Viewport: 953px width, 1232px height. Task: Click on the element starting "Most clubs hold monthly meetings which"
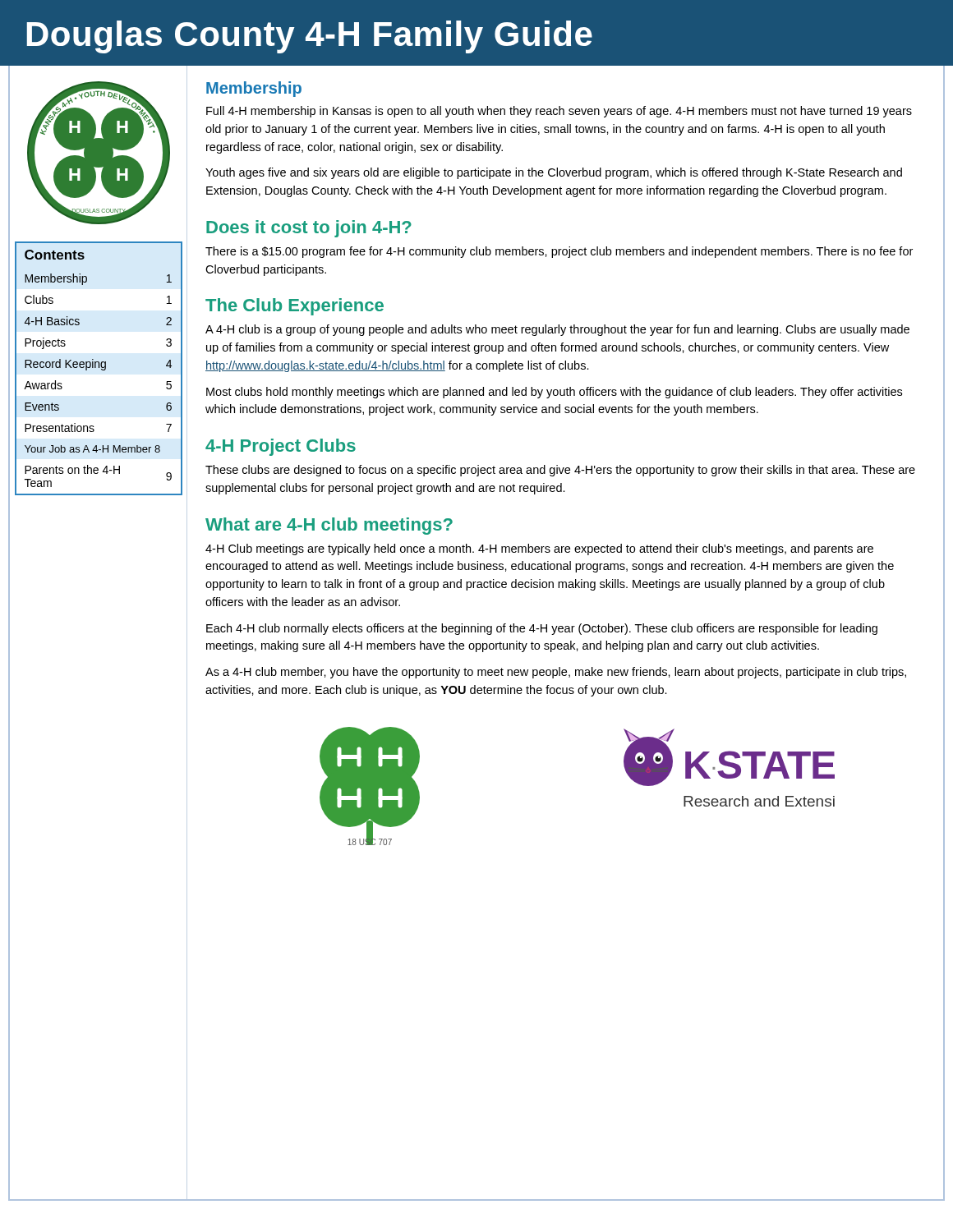tap(554, 400)
